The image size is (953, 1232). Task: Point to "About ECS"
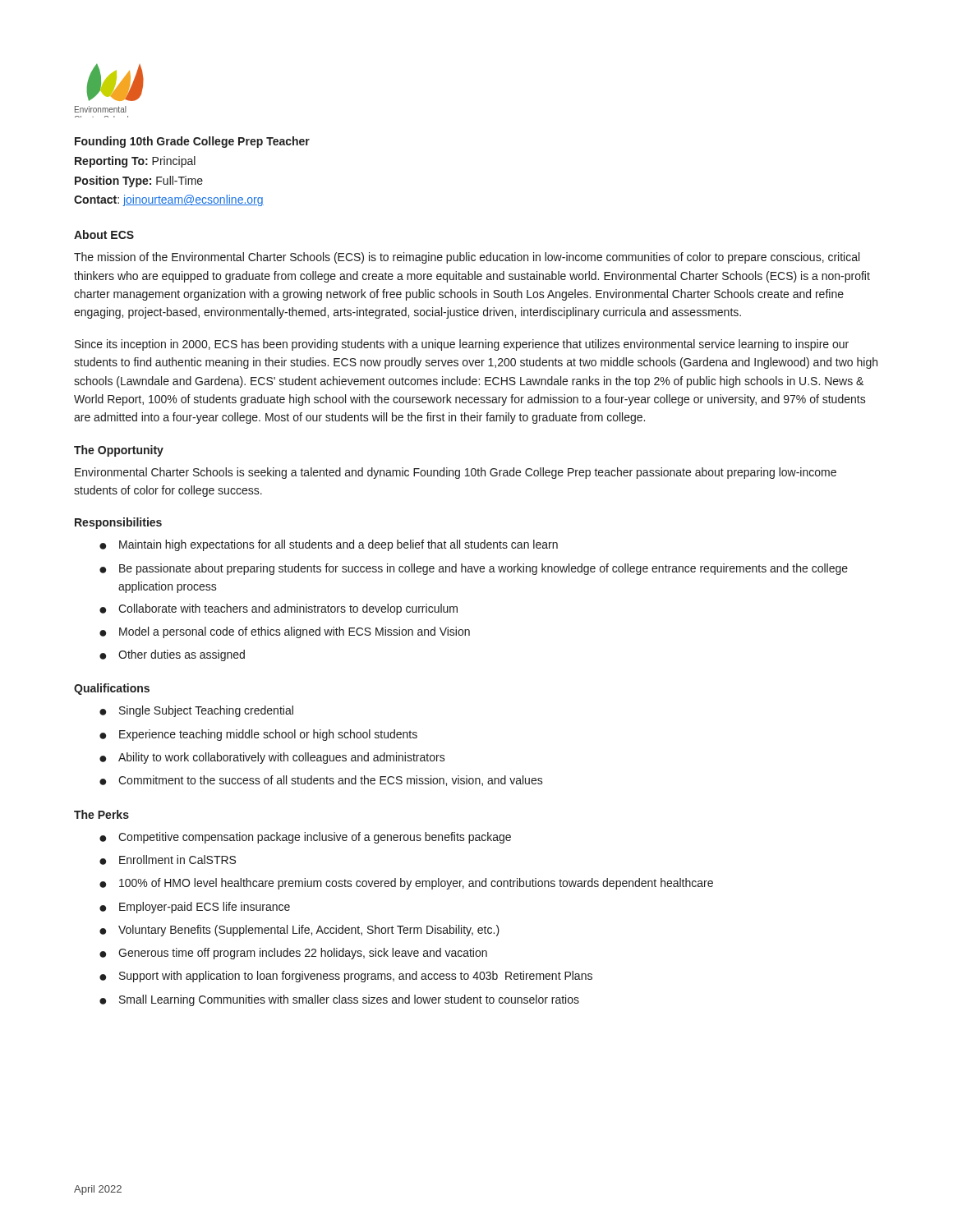click(x=104, y=235)
